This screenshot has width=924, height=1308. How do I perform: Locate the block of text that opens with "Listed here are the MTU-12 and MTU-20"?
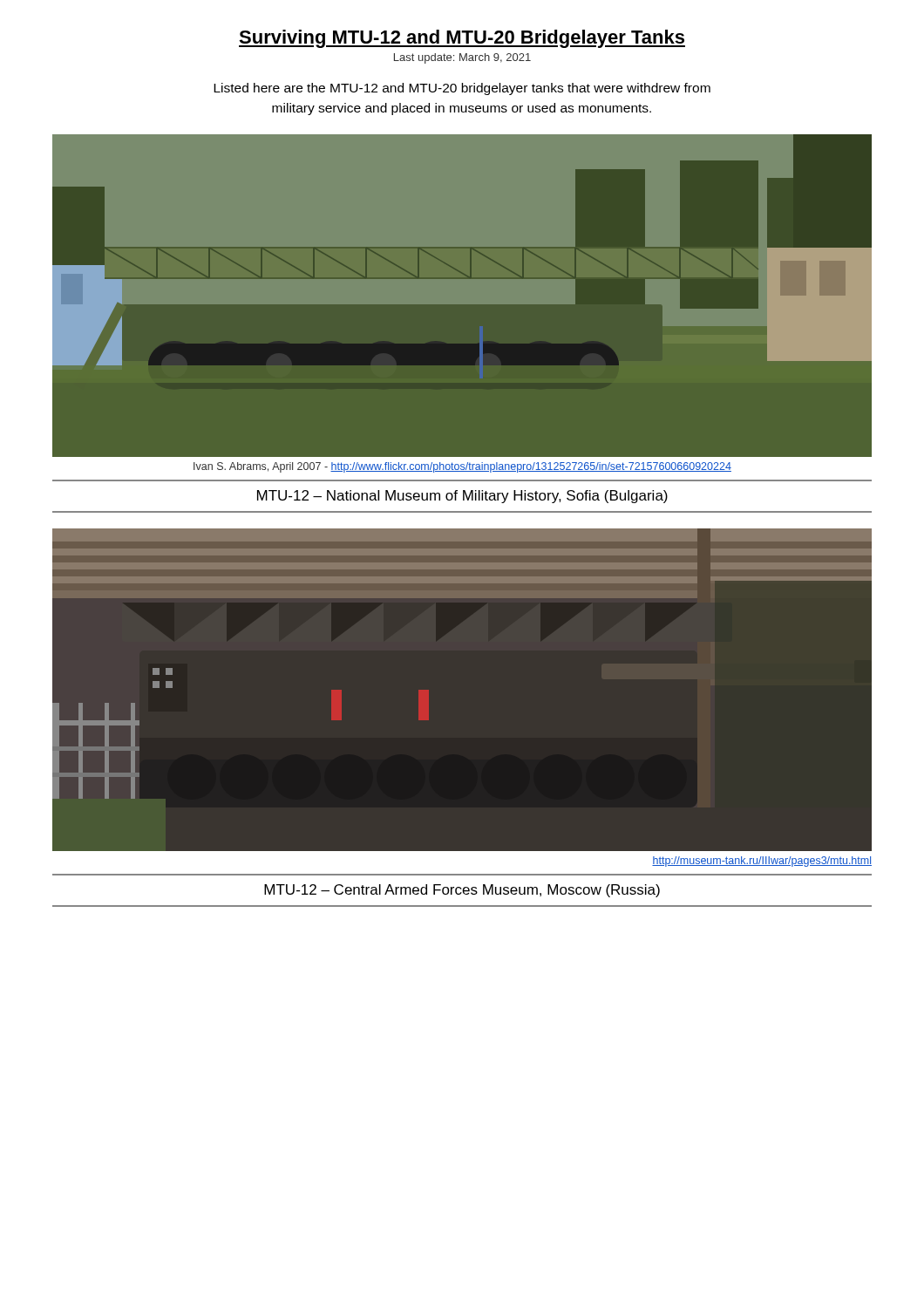[462, 98]
